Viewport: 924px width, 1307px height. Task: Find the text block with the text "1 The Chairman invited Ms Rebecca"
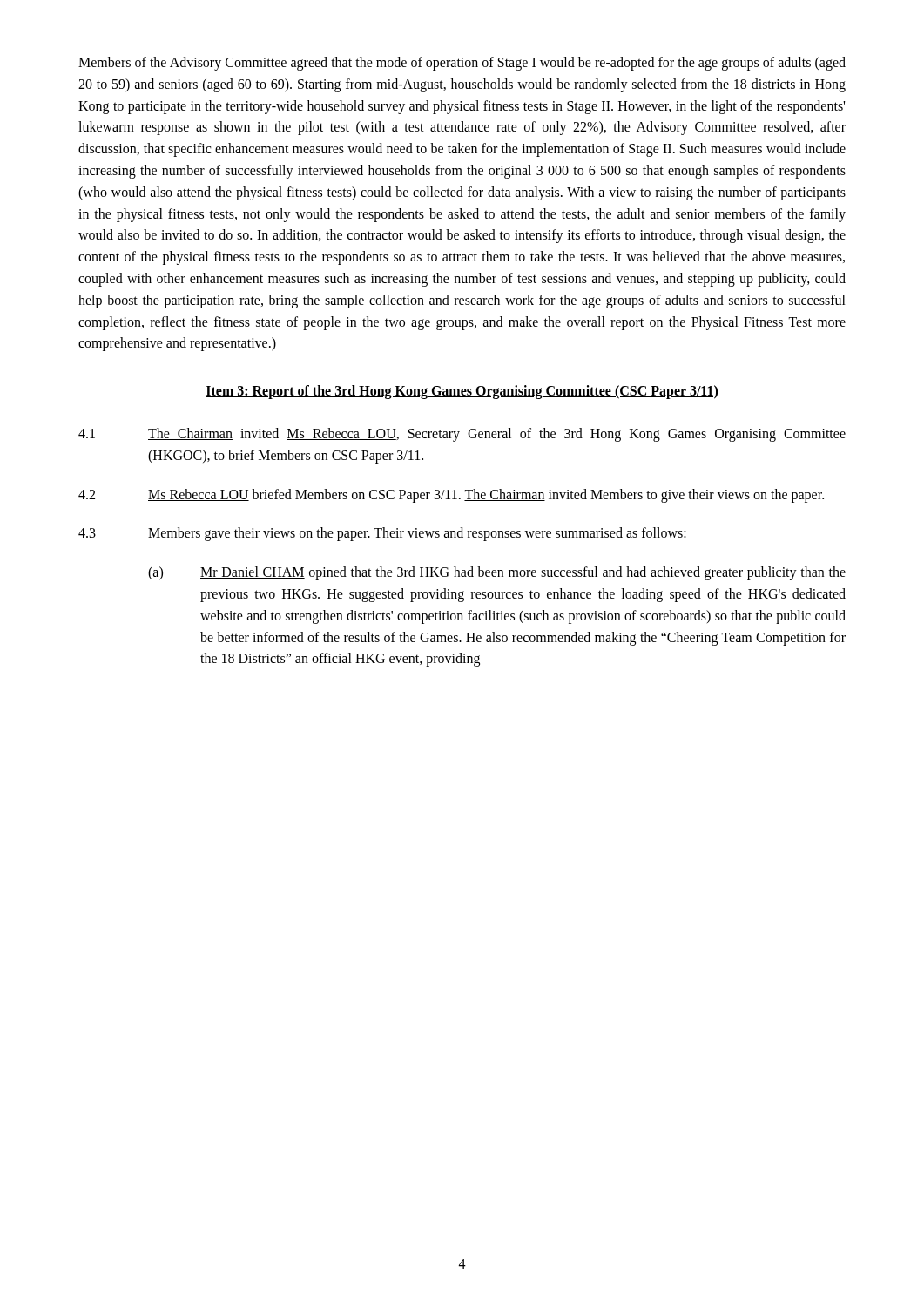tap(462, 445)
